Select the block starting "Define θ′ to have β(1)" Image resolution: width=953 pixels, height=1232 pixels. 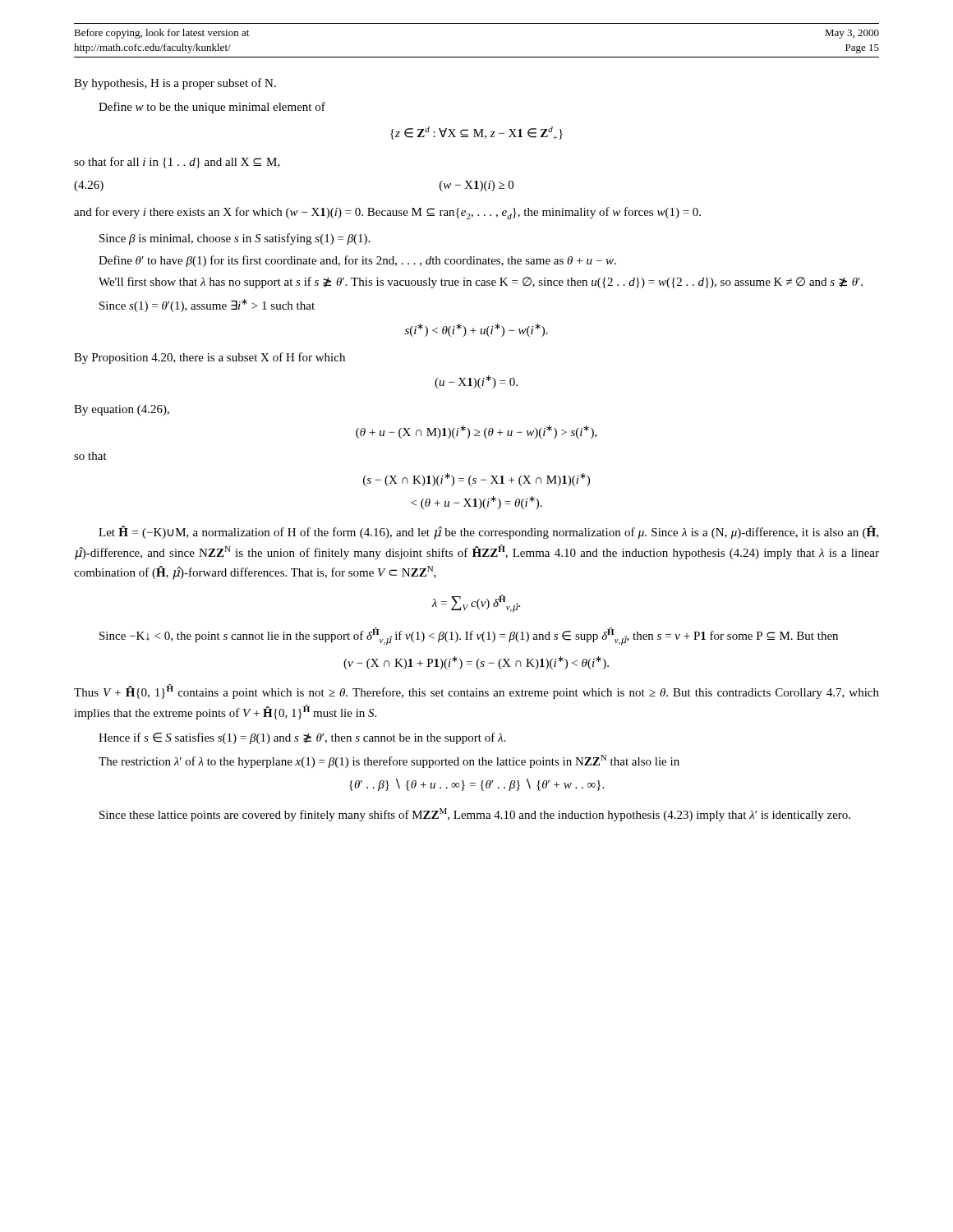[x=358, y=260]
